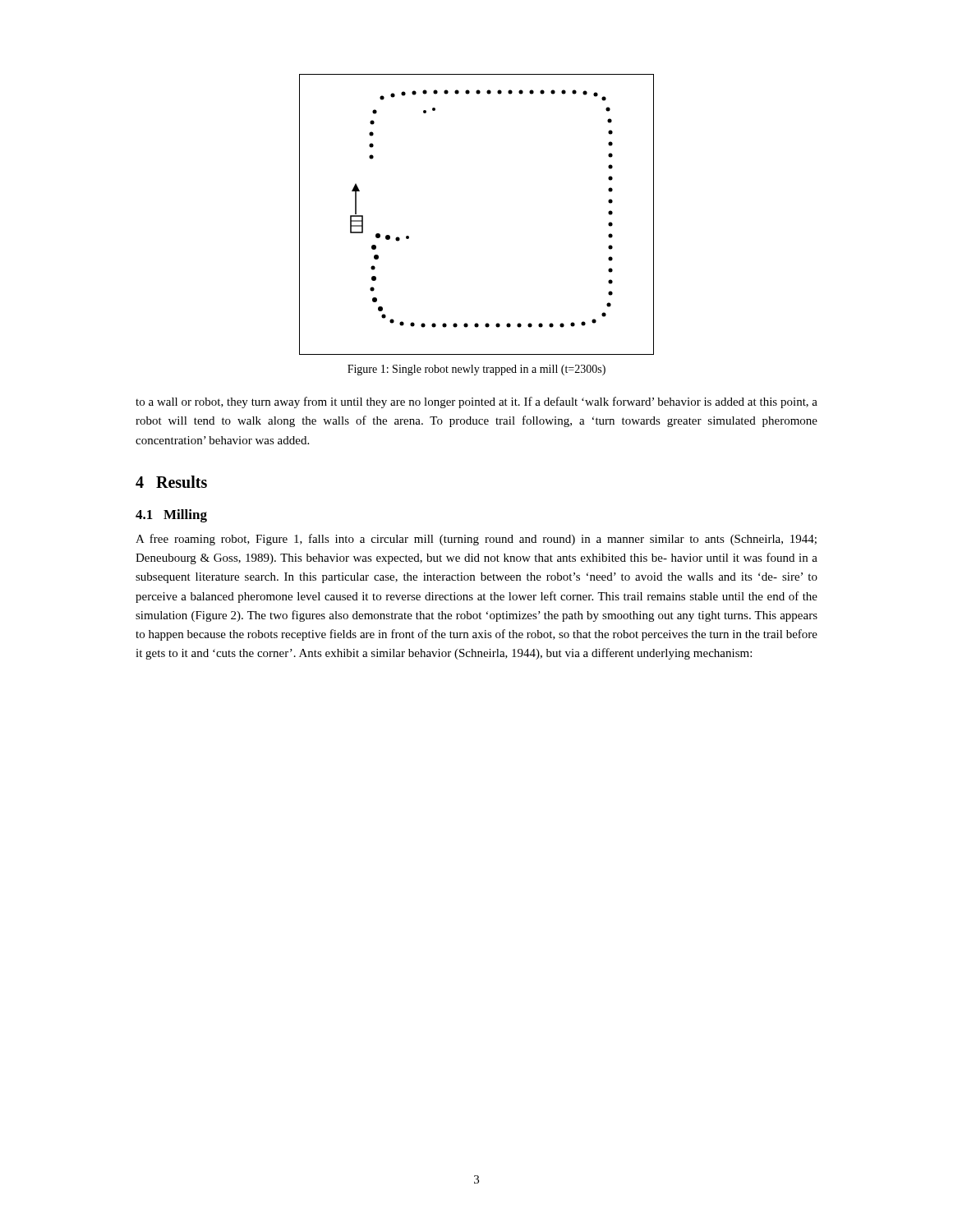
Task: Point to the text starting "to a wall or robot, they"
Action: tap(476, 421)
